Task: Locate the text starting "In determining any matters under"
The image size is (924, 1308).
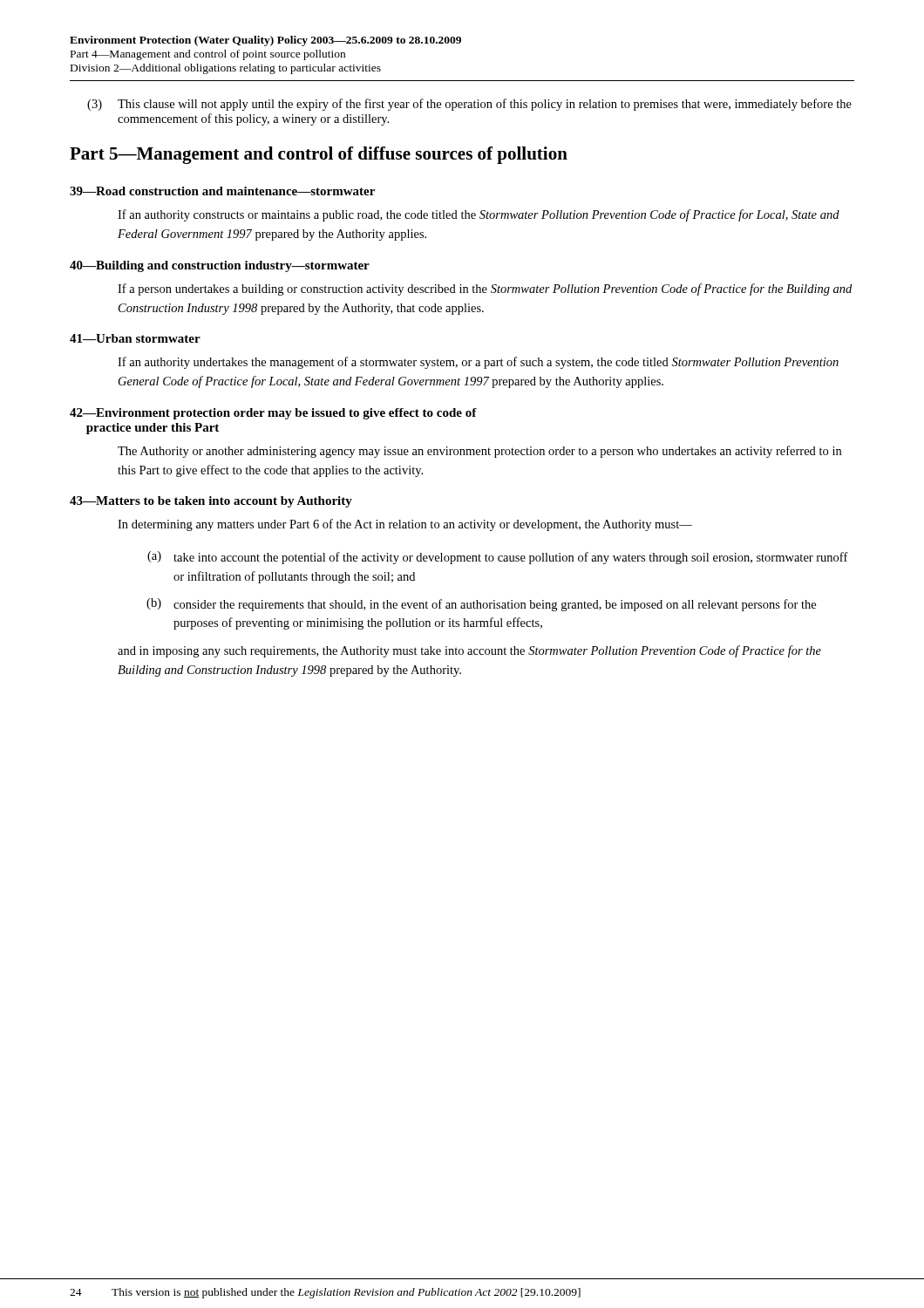Action: point(405,524)
